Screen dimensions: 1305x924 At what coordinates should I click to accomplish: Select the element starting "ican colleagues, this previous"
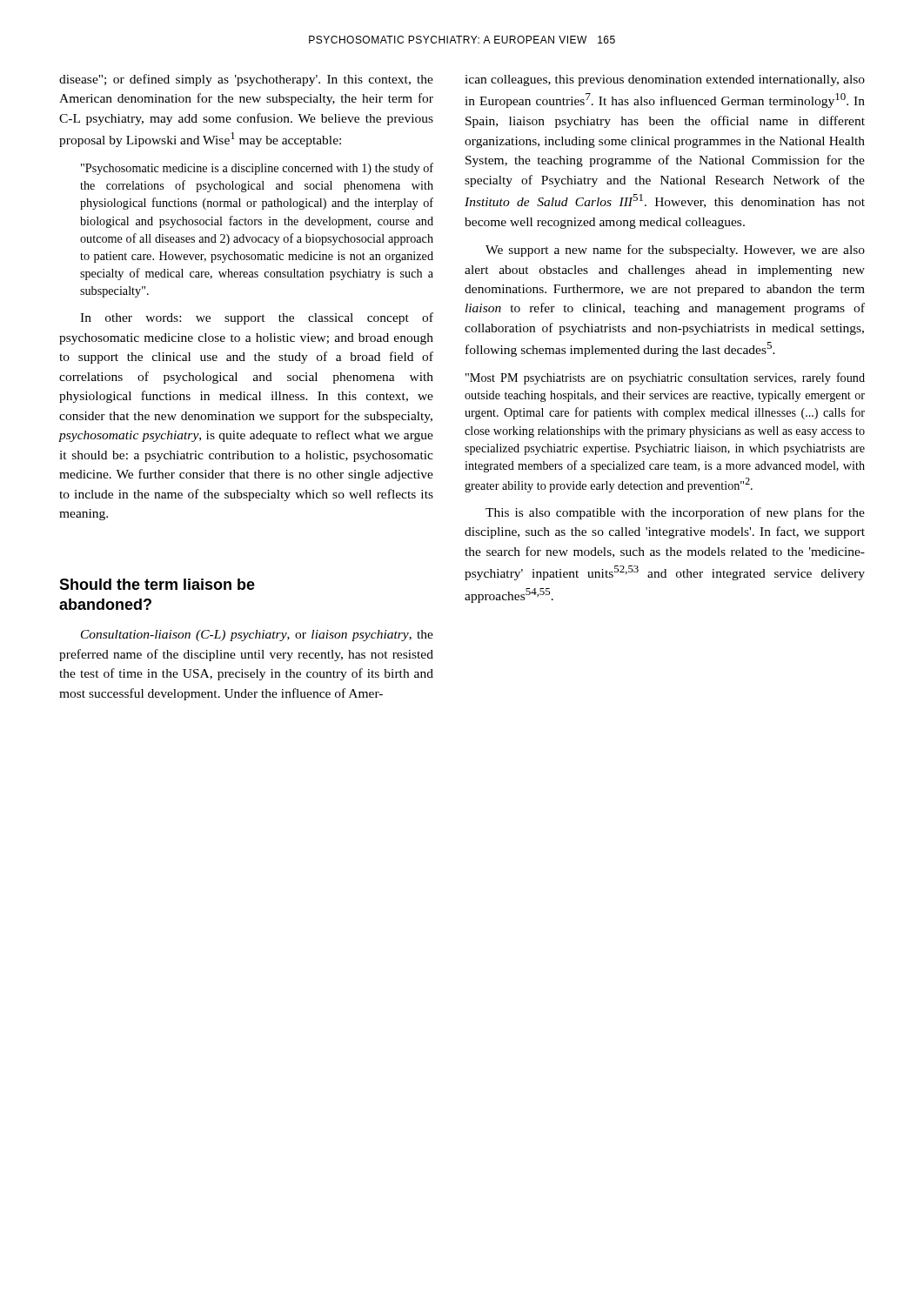coord(665,151)
